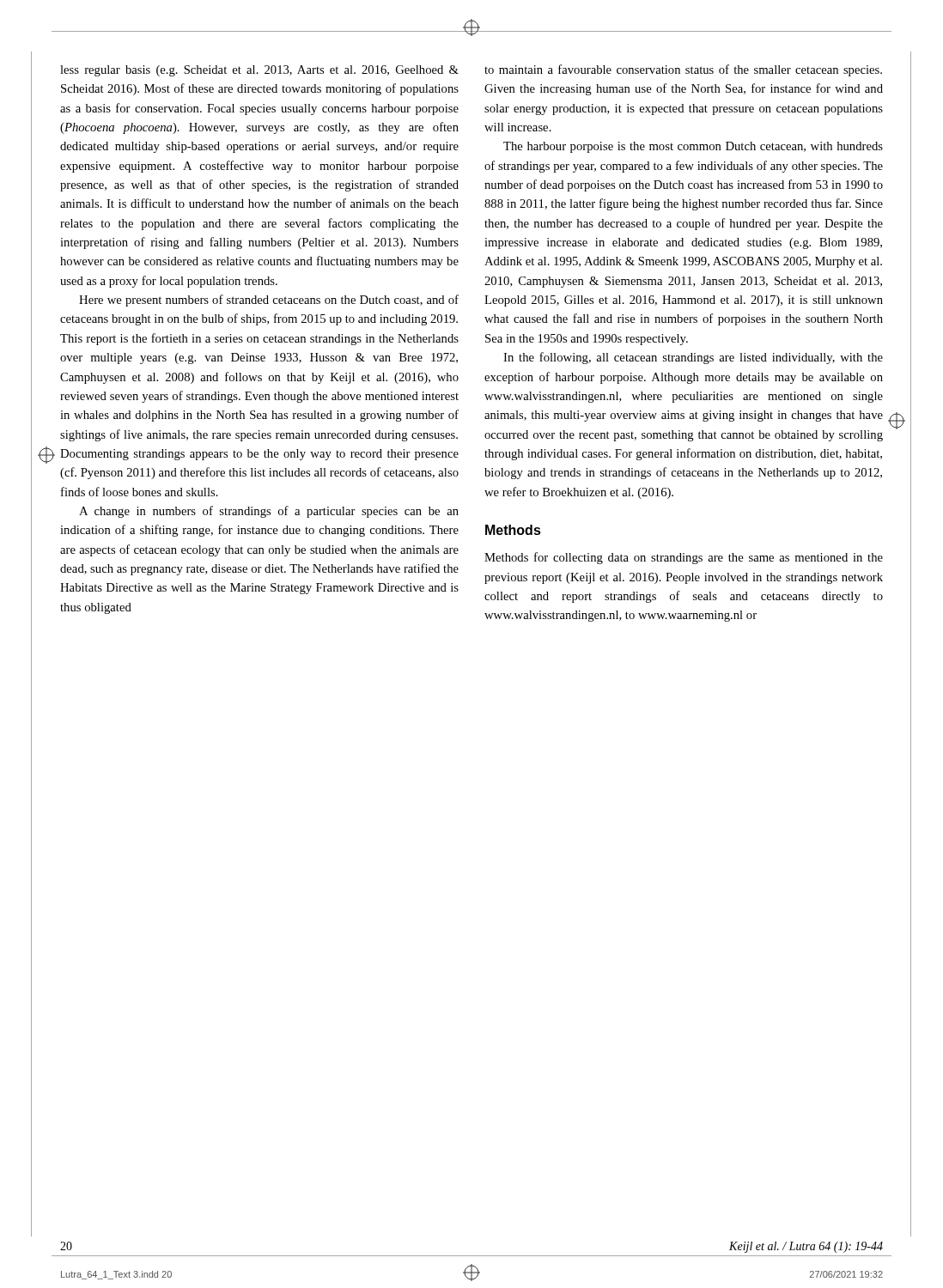This screenshot has height=1288, width=943.
Task: Find the text block that reads "Methods for collecting data on strandings are the"
Action: [684, 586]
